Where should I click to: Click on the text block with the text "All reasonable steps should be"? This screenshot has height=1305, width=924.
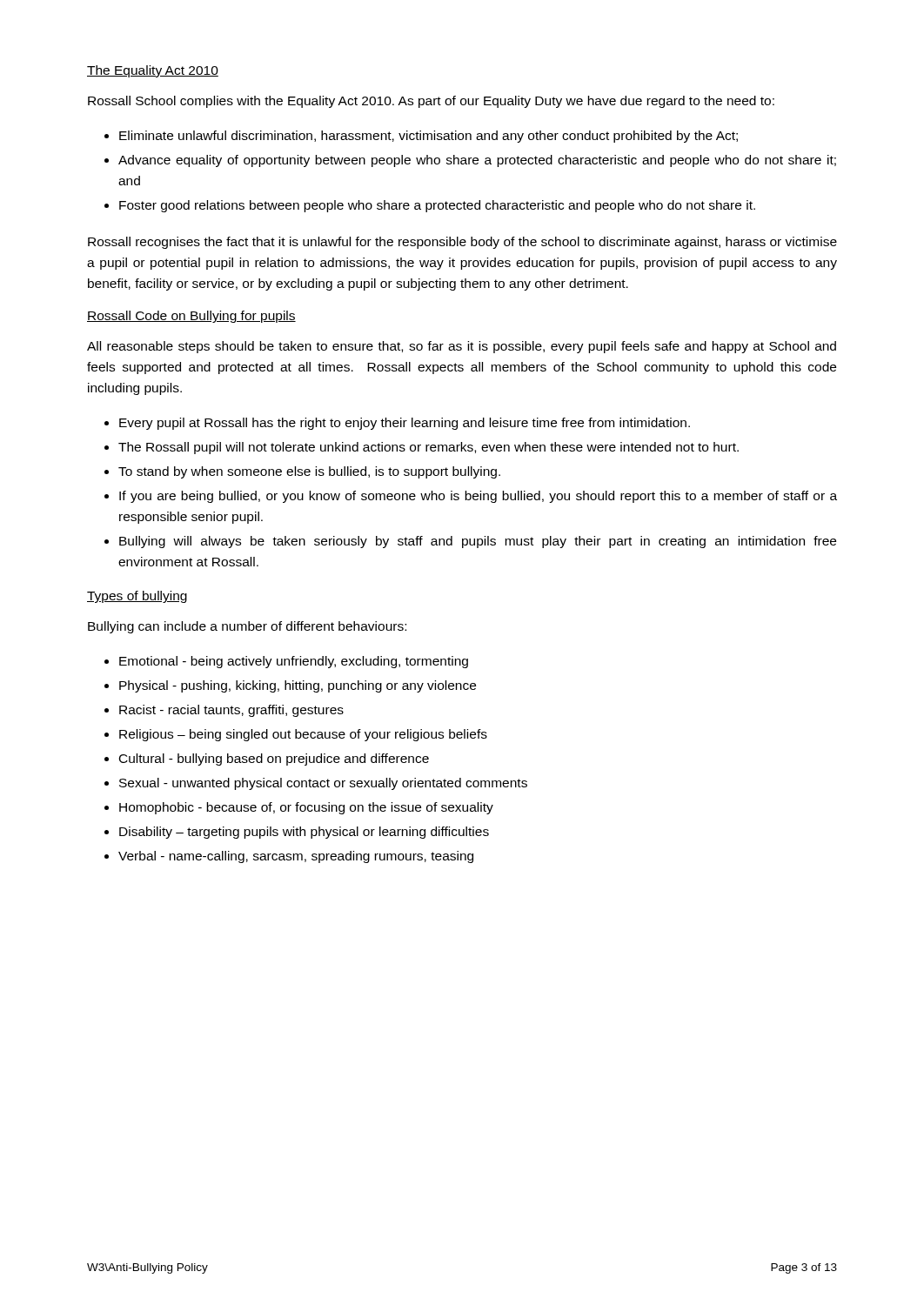click(462, 367)
